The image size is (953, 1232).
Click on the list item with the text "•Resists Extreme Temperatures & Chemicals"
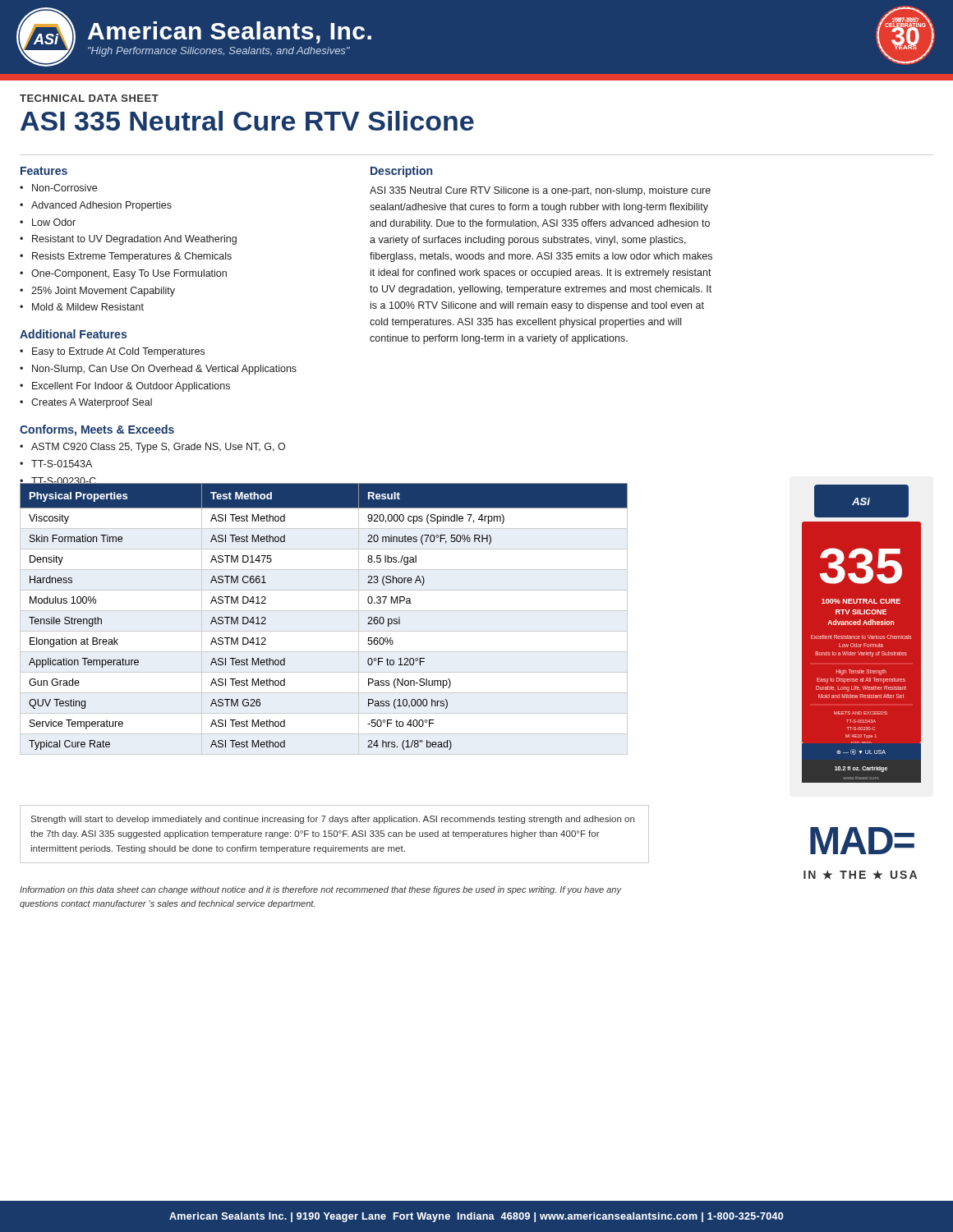click(126, 257)
